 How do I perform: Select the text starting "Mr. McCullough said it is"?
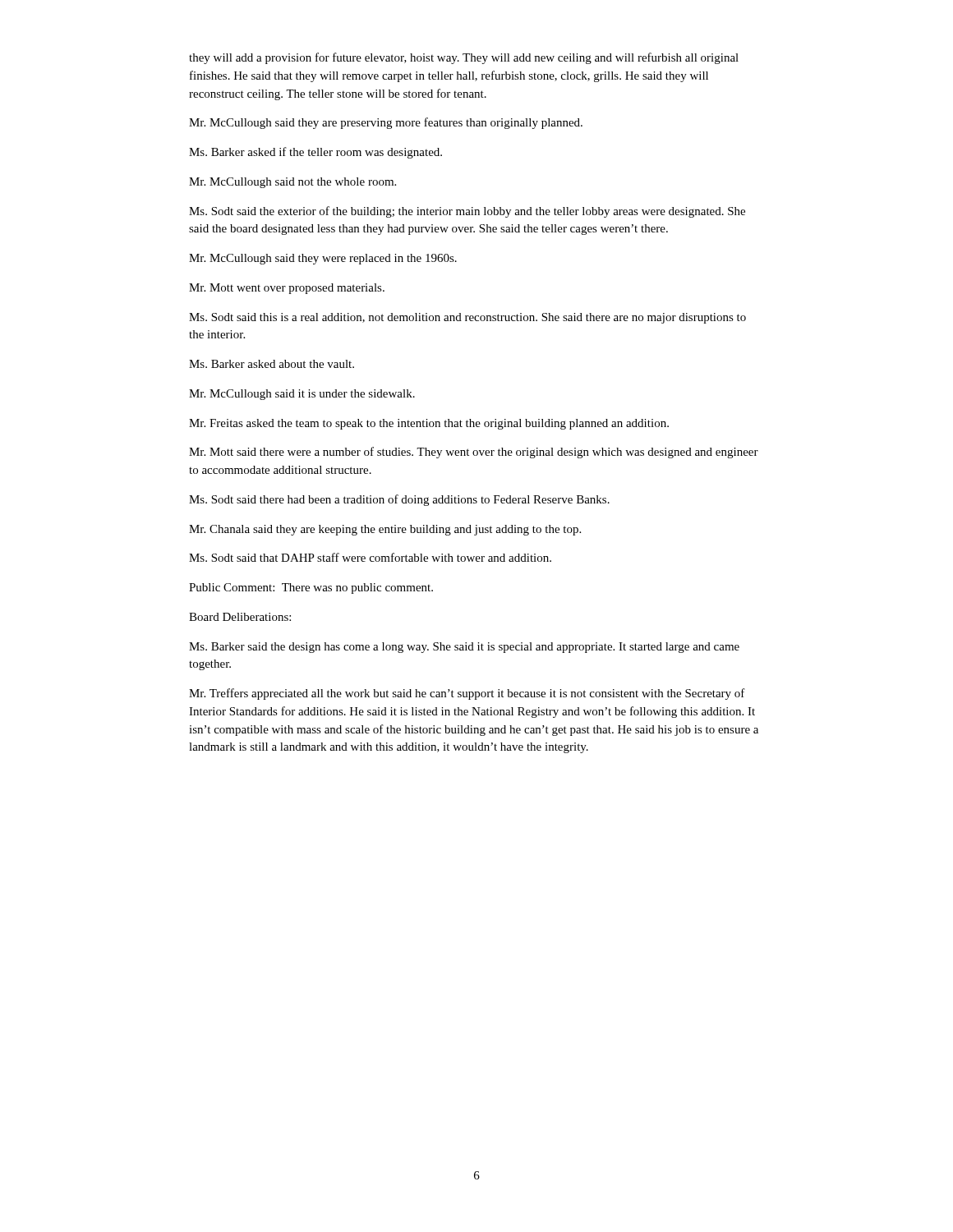(302, 393)
